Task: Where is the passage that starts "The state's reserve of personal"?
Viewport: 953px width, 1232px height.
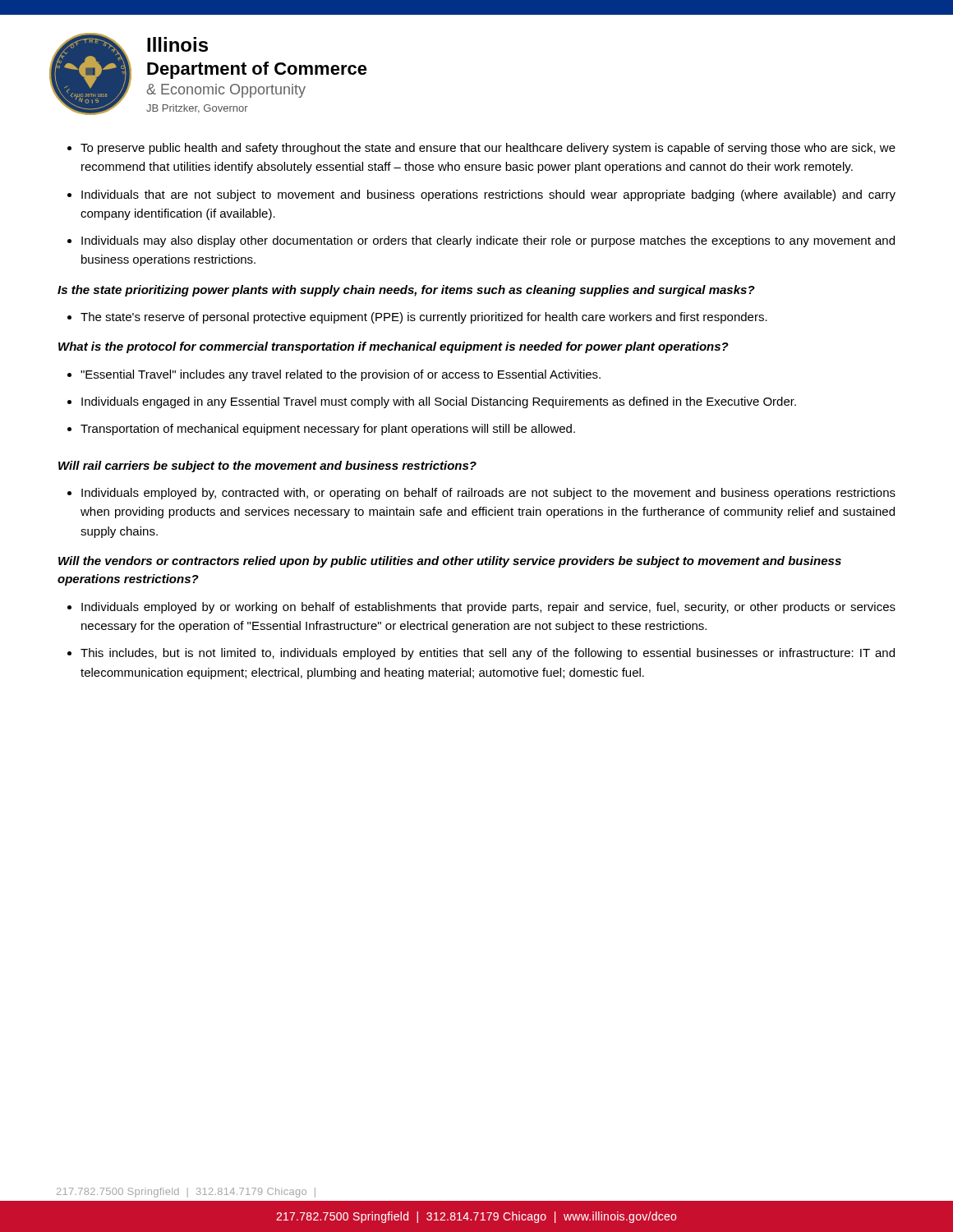Action: [x=424, y=317]
